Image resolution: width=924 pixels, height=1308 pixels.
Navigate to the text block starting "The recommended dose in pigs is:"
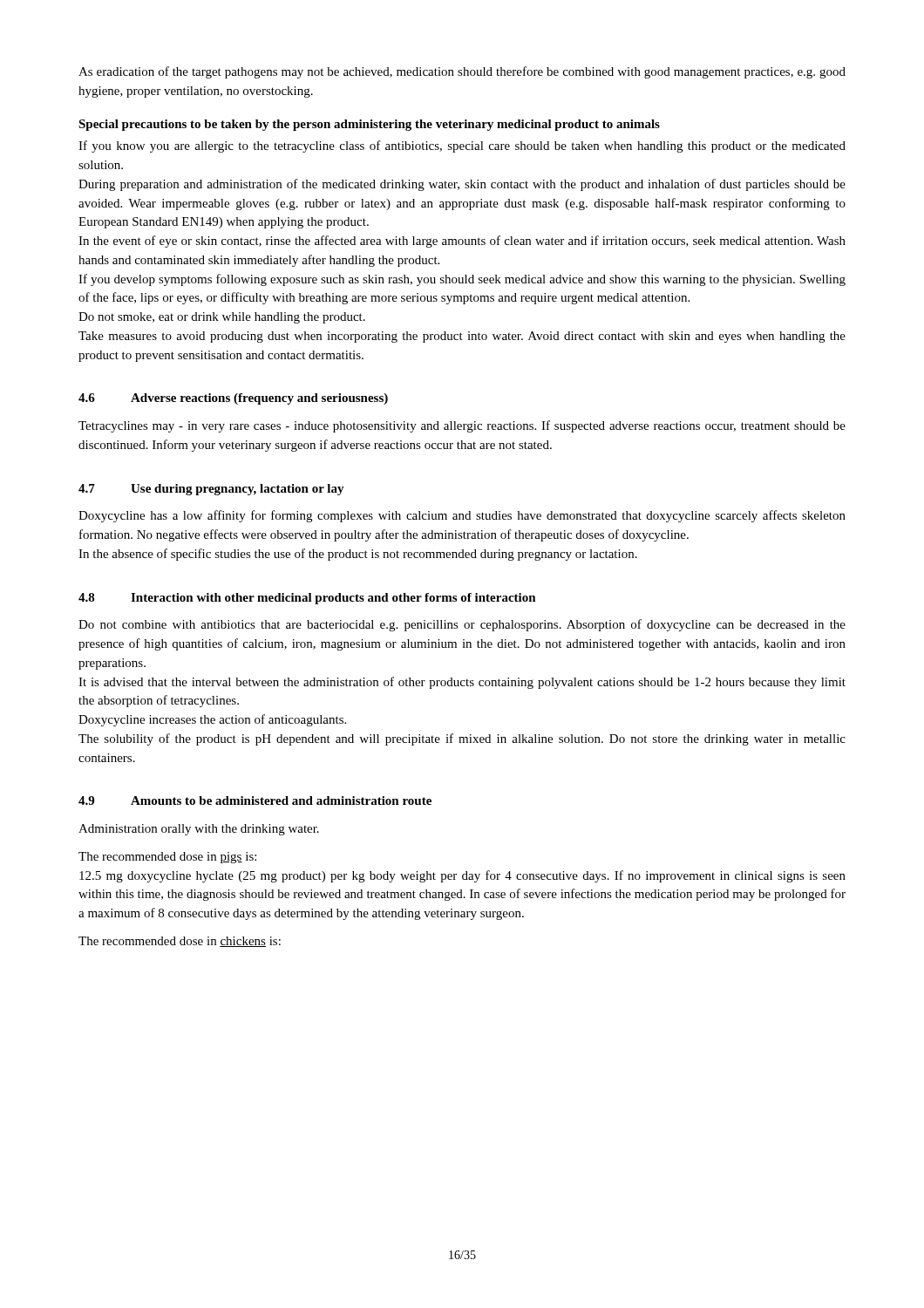click(x=167, y=858)
